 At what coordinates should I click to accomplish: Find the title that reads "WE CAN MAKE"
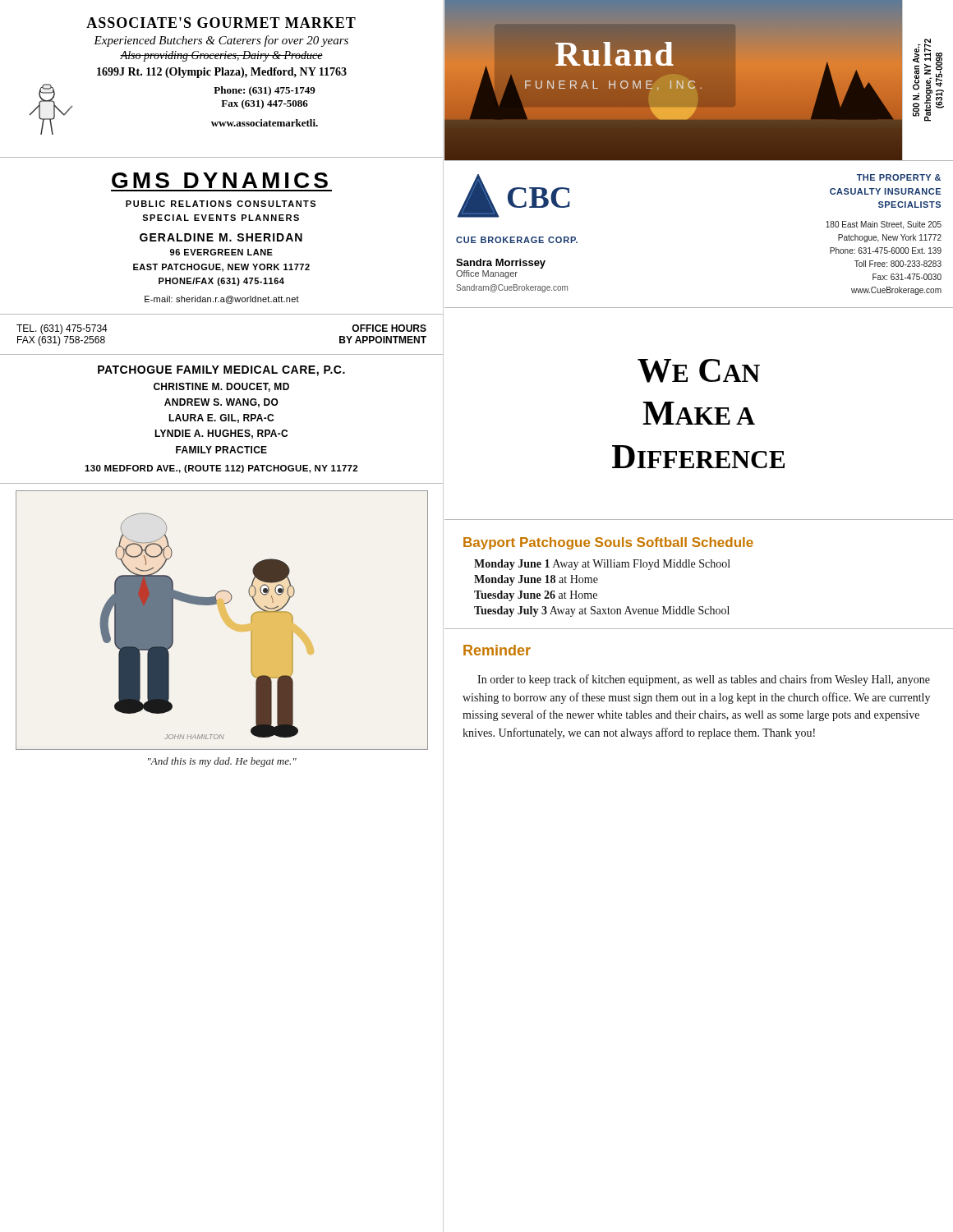point(699,413)
